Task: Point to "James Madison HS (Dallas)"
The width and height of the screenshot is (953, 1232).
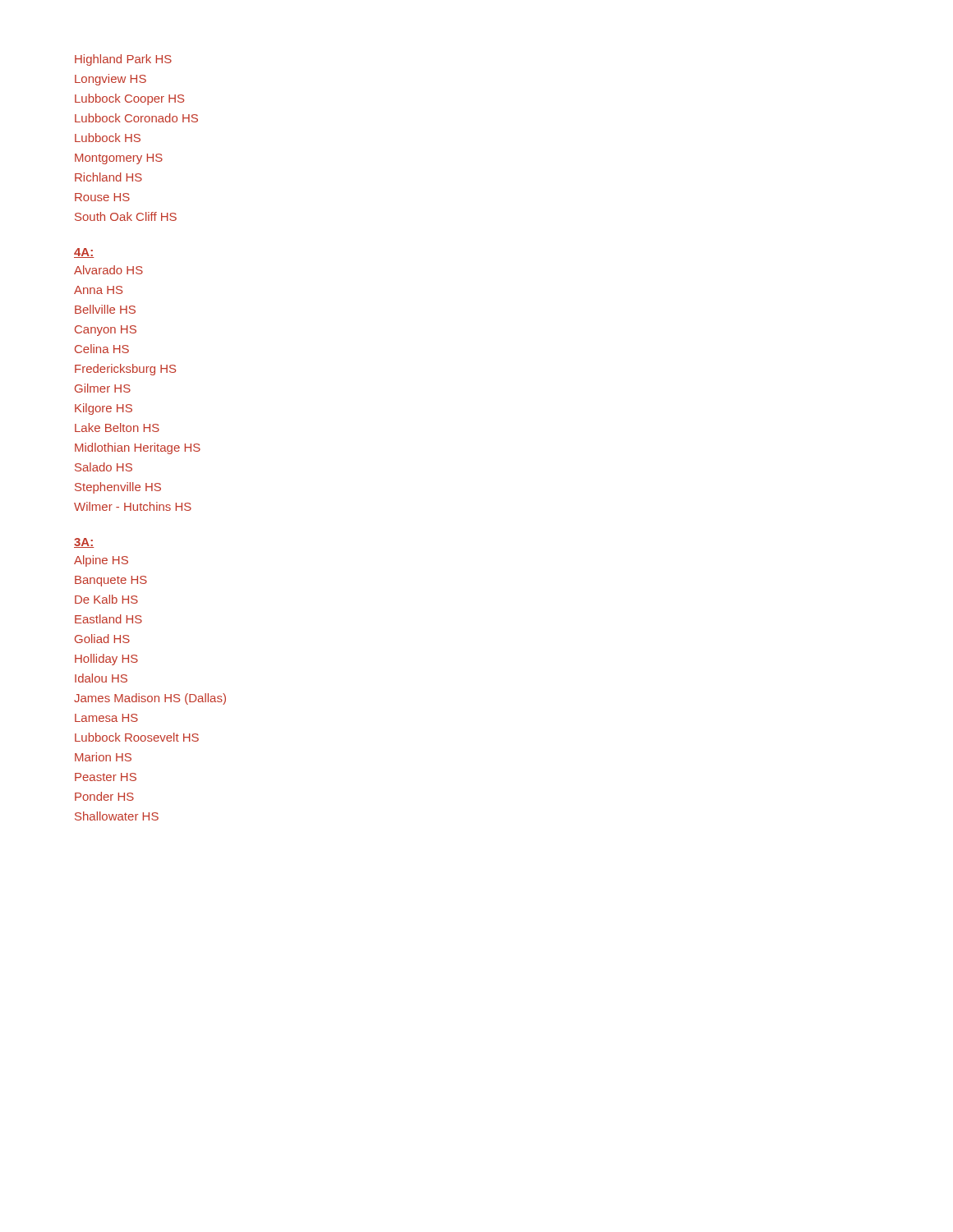Action: point(150,698)
